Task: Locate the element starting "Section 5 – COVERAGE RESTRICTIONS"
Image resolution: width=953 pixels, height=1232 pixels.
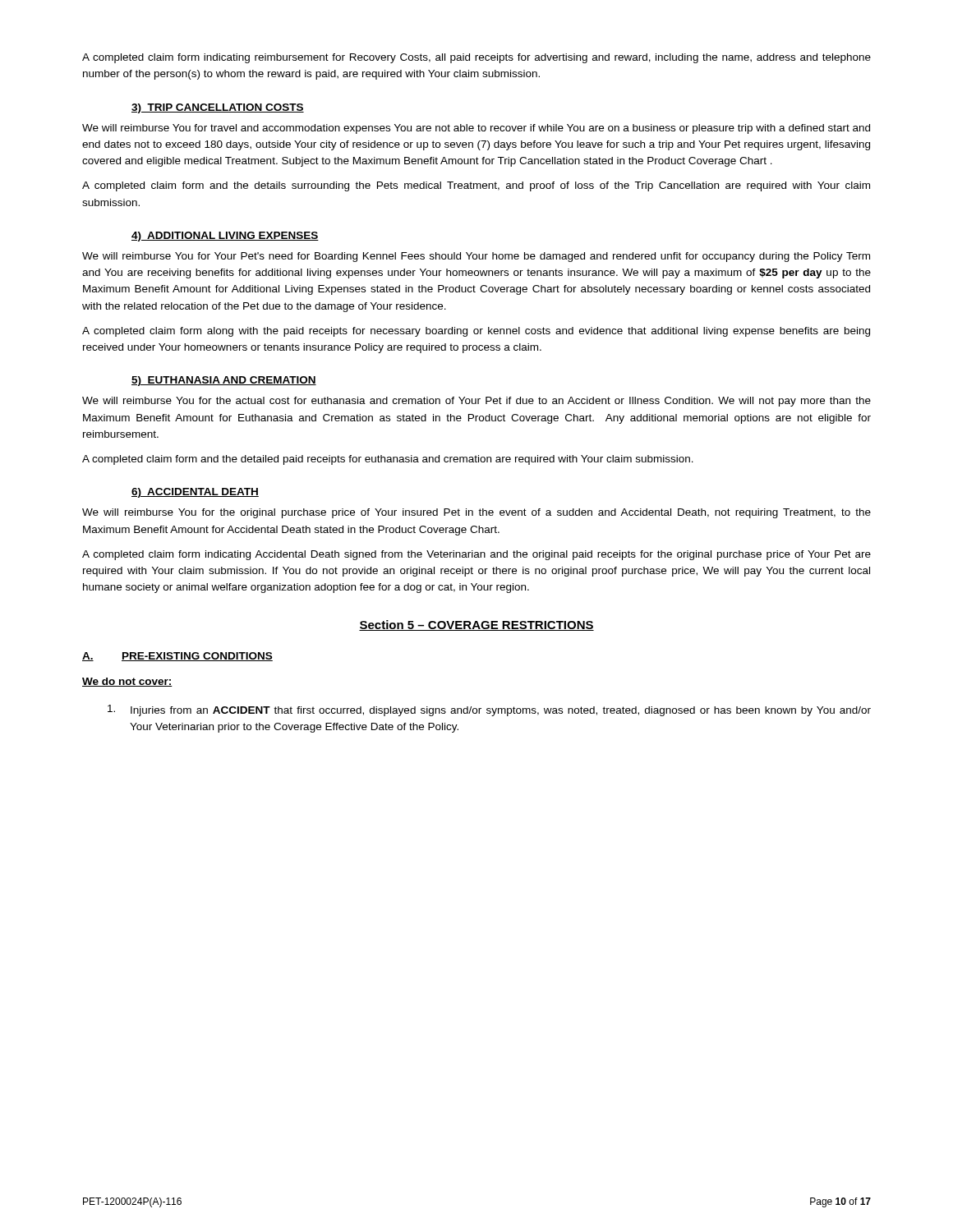Action: 476,624
